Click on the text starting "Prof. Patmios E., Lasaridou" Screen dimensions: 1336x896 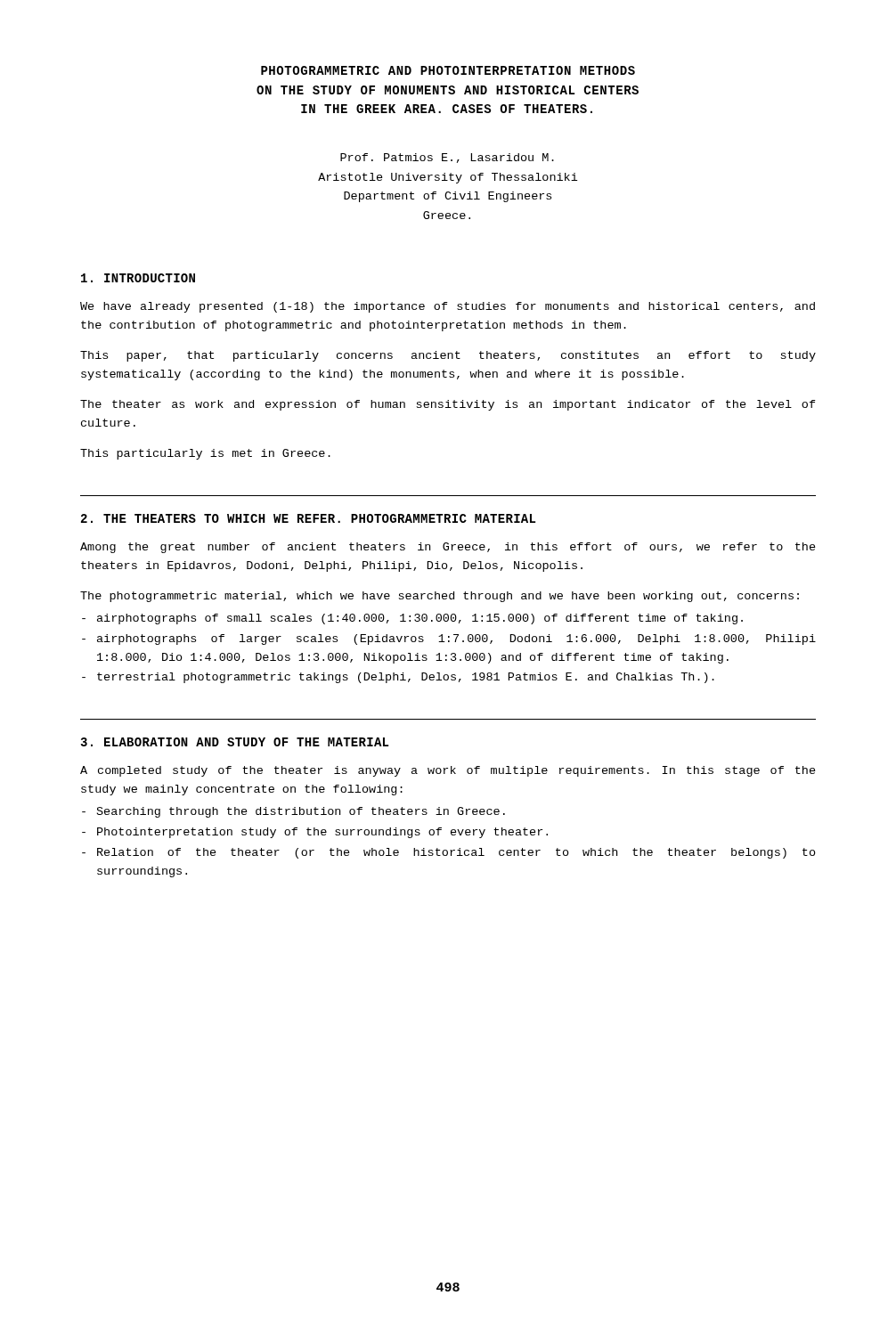click(448, 187)
